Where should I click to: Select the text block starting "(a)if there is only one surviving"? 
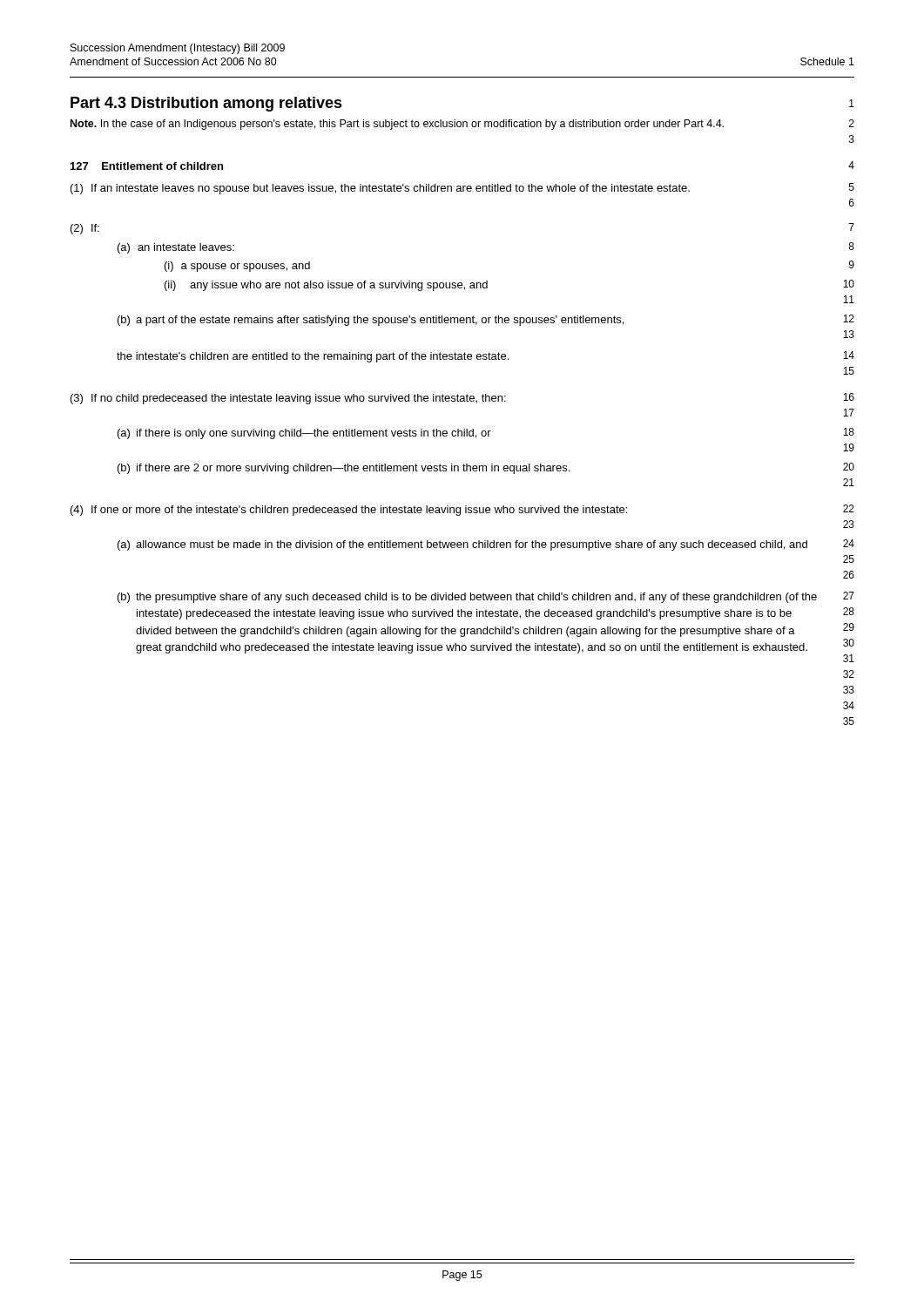click(304, 432)
